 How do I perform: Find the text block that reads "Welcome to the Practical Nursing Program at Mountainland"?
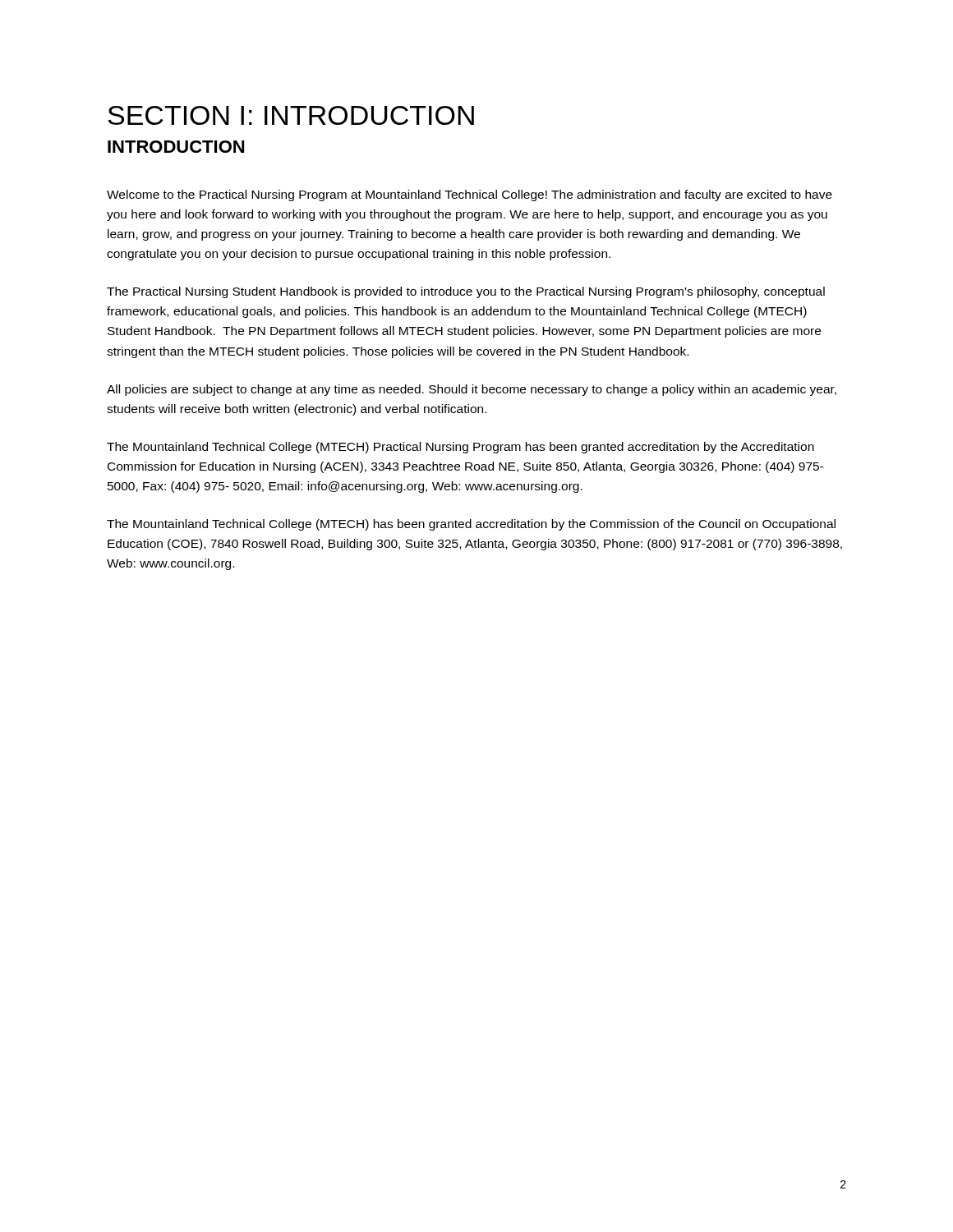point(470,224)
